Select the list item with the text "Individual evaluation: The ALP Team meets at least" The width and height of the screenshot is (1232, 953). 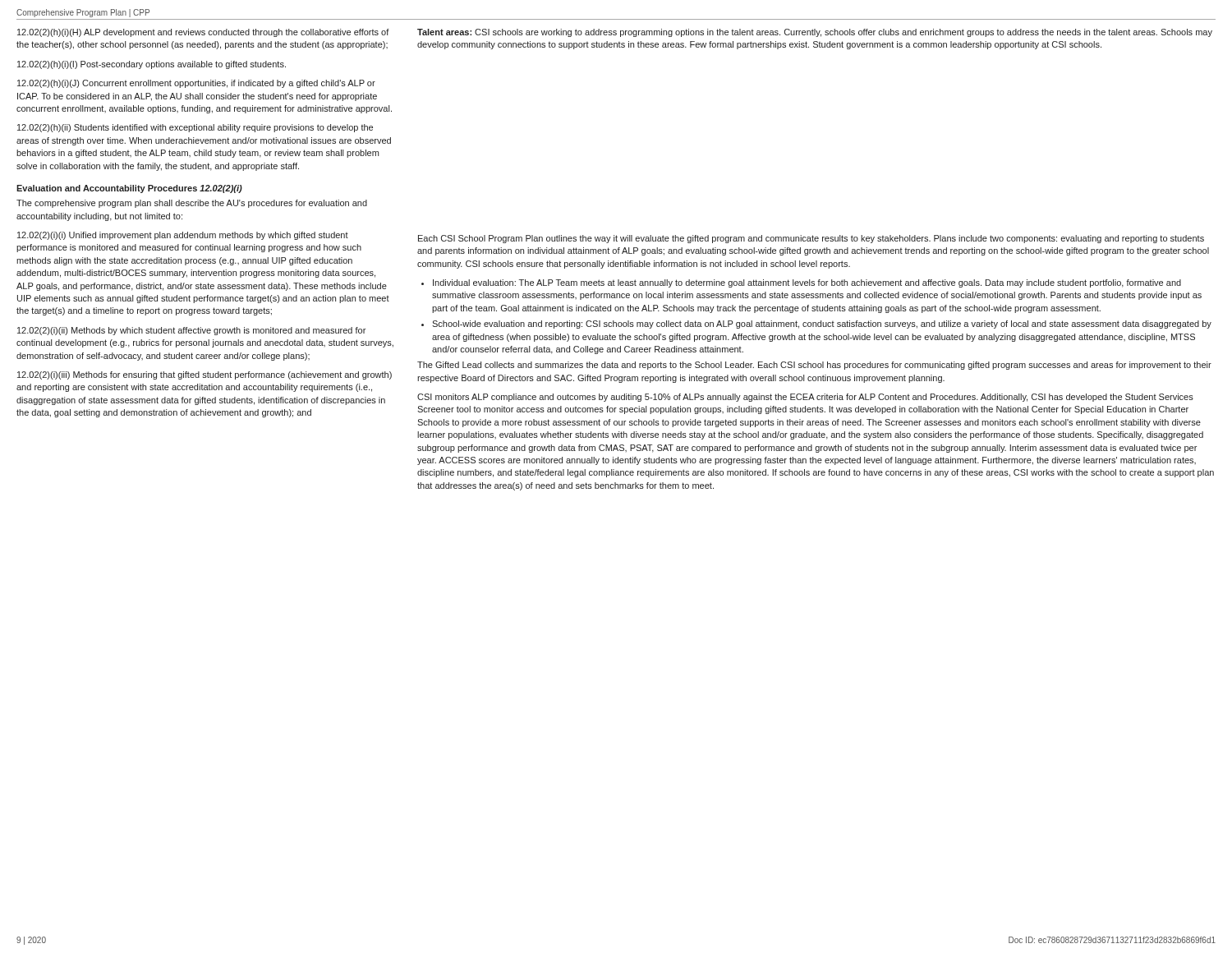817,295
